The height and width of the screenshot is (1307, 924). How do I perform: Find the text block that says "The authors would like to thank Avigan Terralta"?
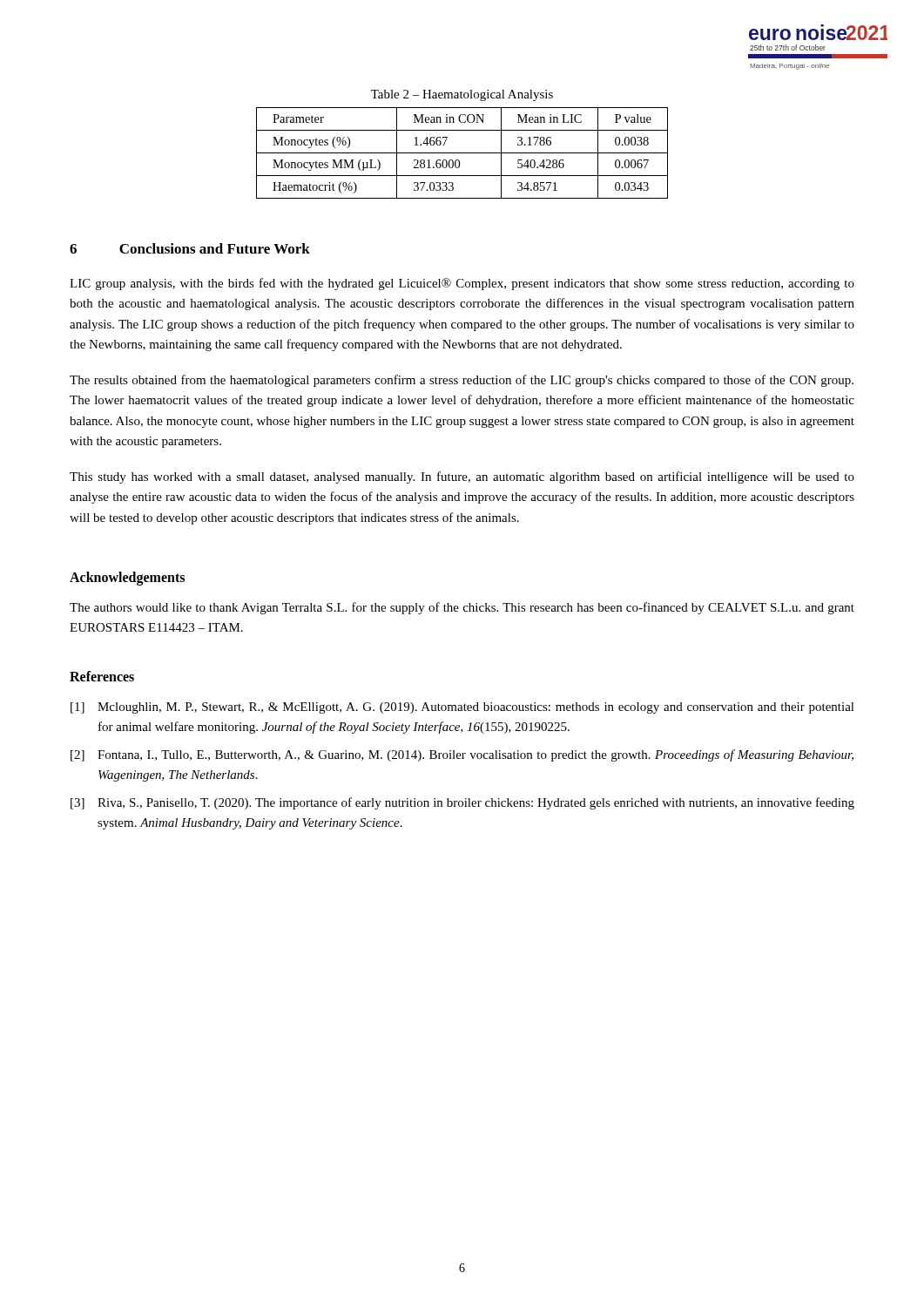(x=462, y=617)
